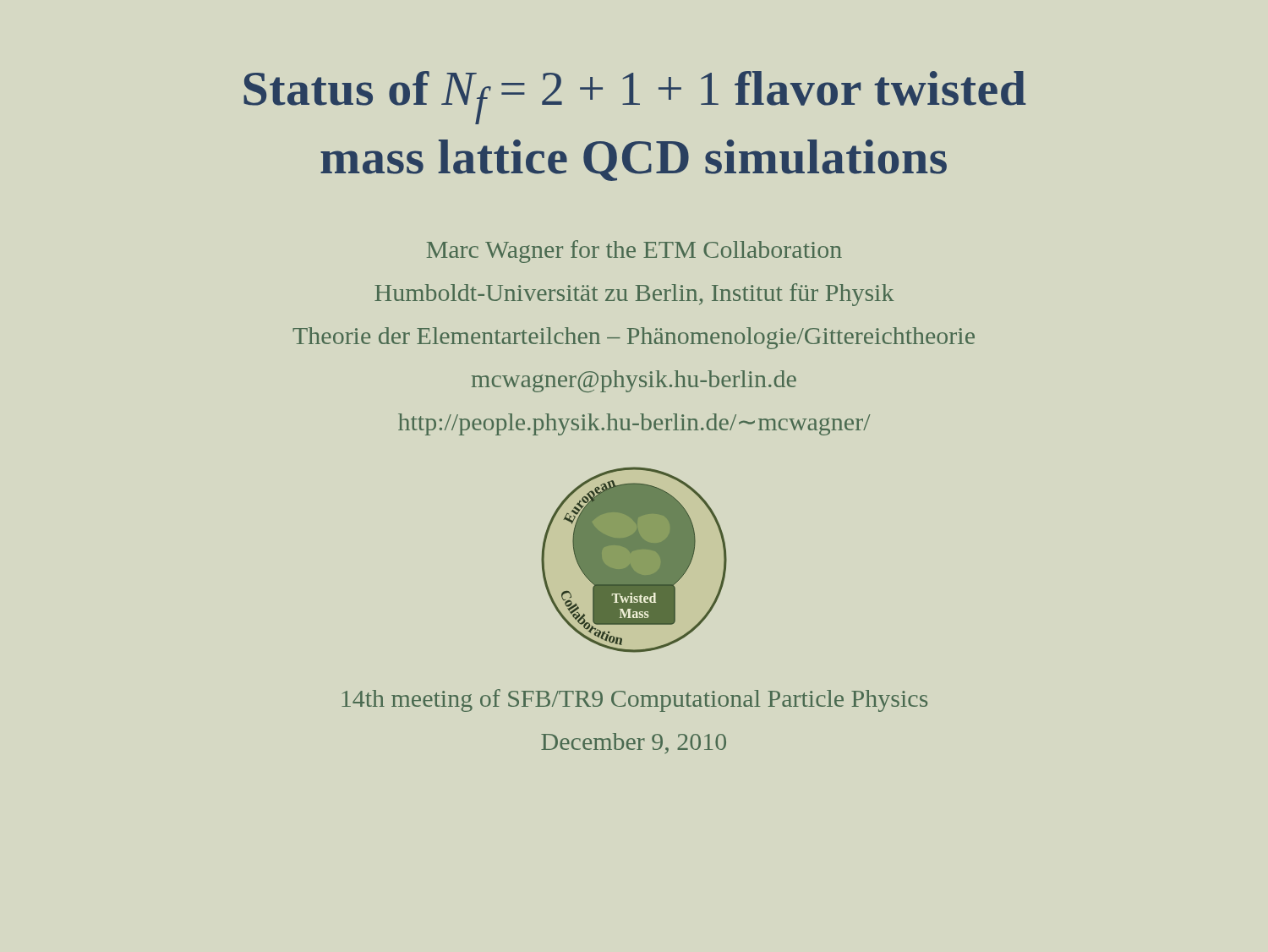Locate the logo
Image resolution: width=1268 pixels, height=952 pixels.
(x=634, y=560)
